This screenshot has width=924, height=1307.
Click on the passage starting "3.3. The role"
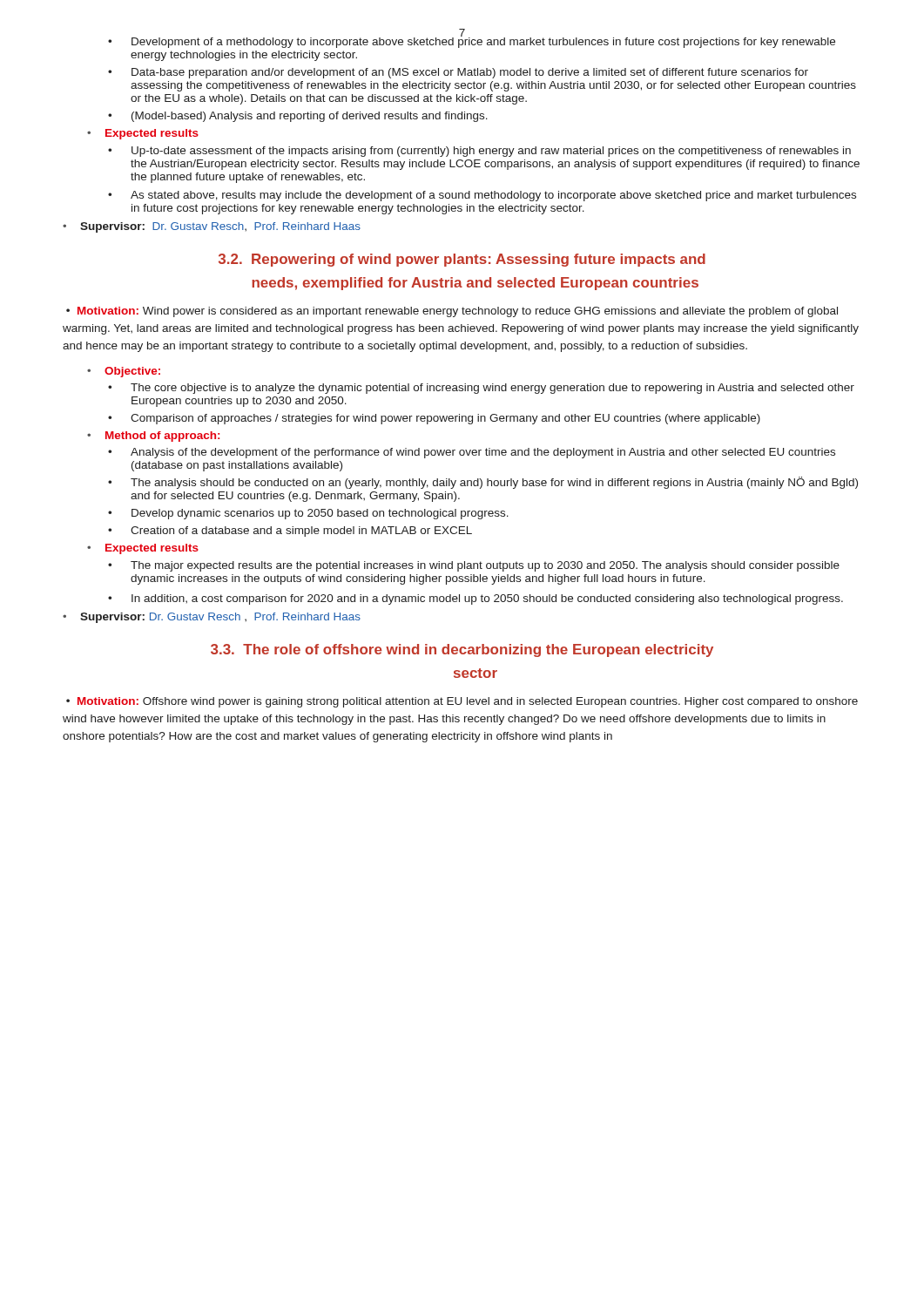462,662
